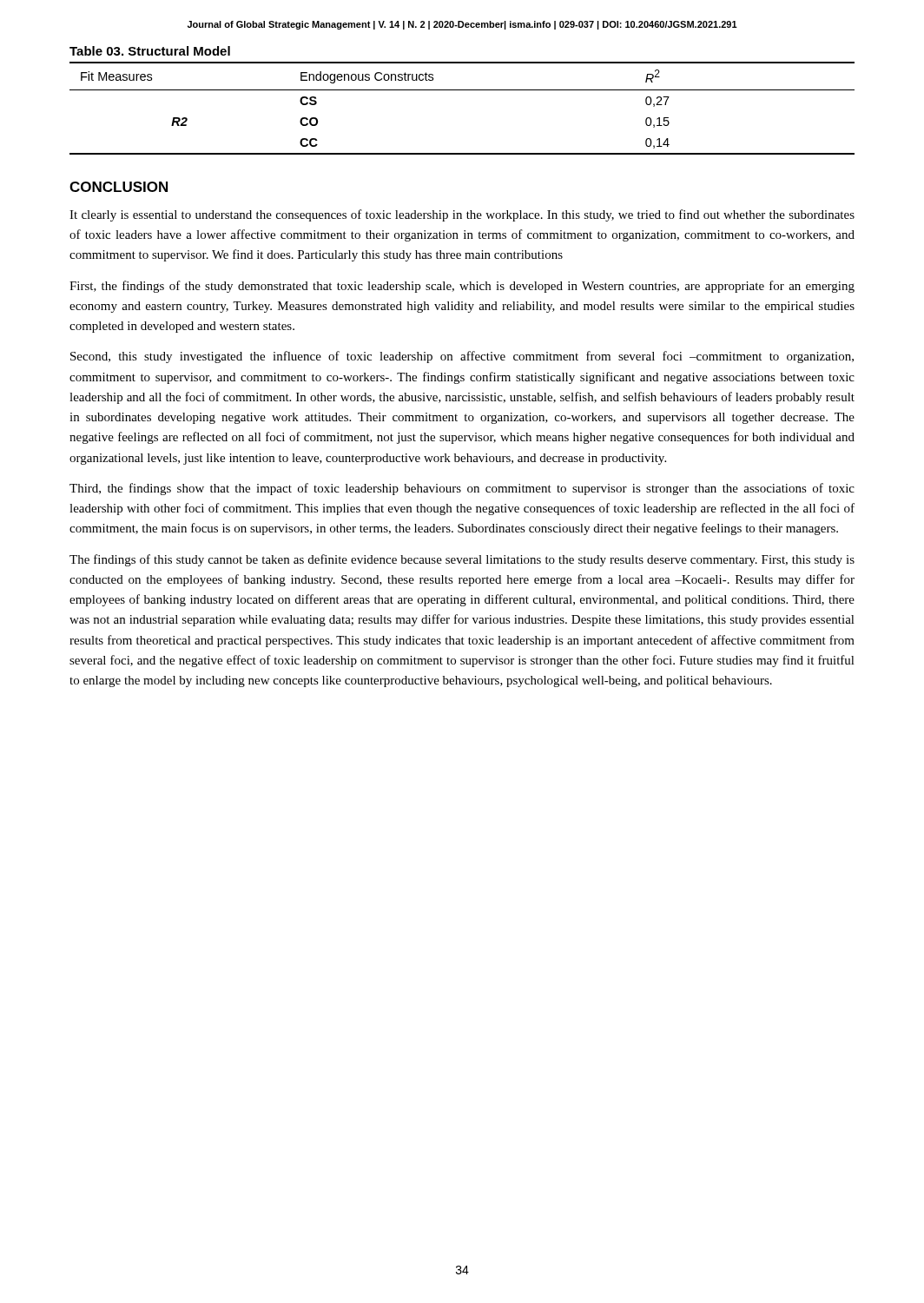
Task: Find the block on this page that starts "Third, the findings show that the"
Action: click(x=462, y=508)
